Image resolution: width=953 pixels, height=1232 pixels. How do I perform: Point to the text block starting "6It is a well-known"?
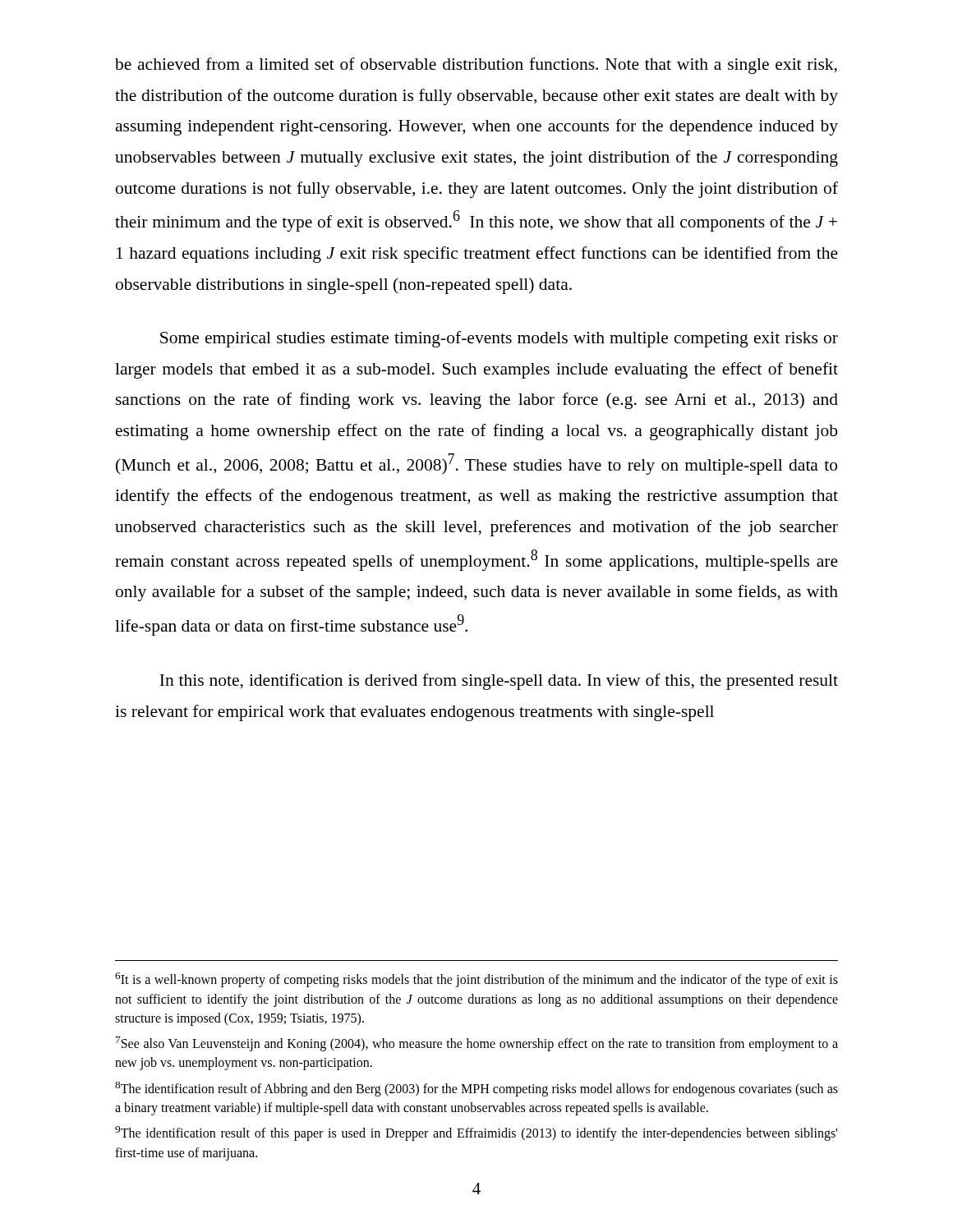(x=476, y=997)
